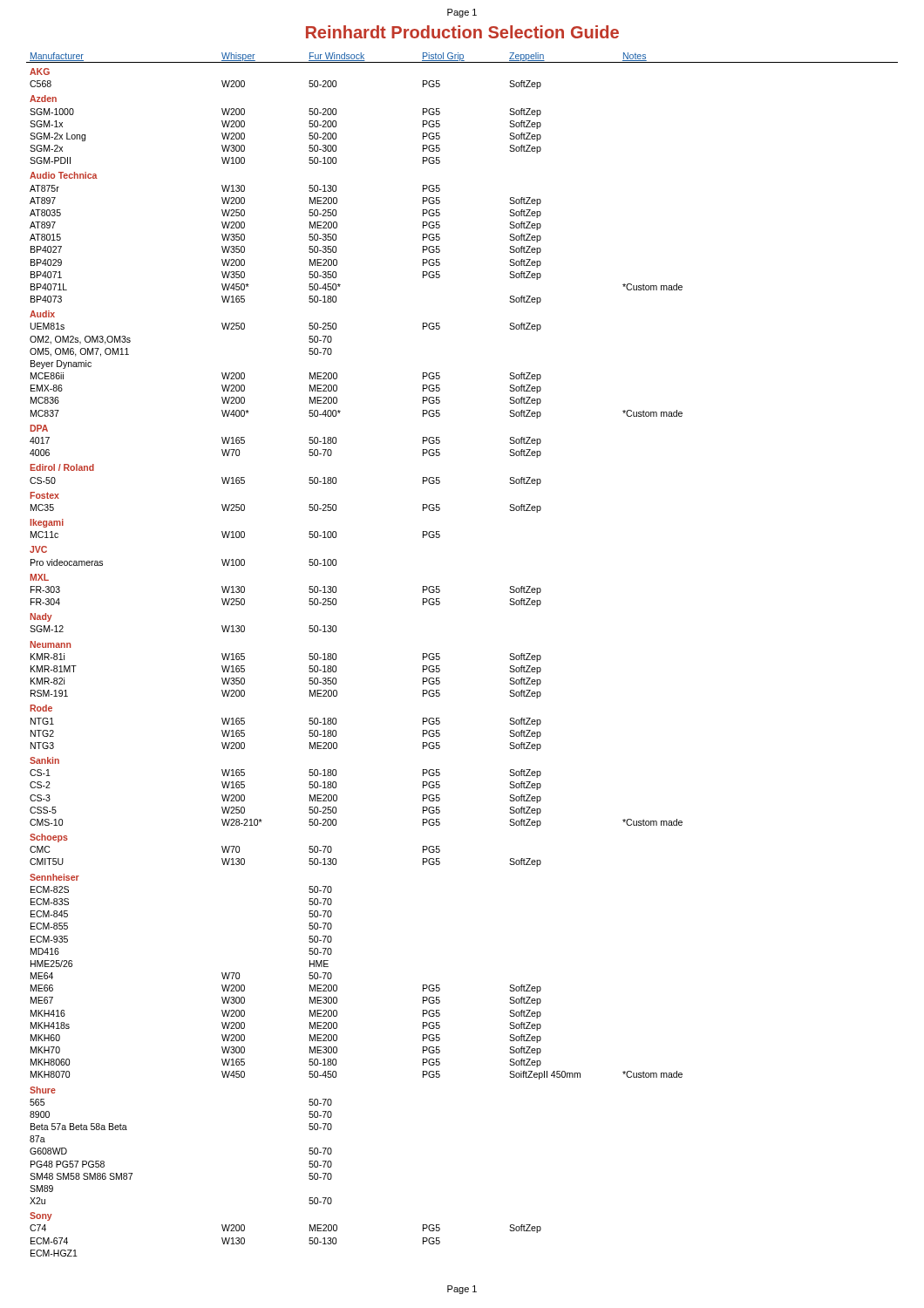
Task: Find the block starting "Reinhardt Production Selection Guide"
Action: tap(462, 32)
